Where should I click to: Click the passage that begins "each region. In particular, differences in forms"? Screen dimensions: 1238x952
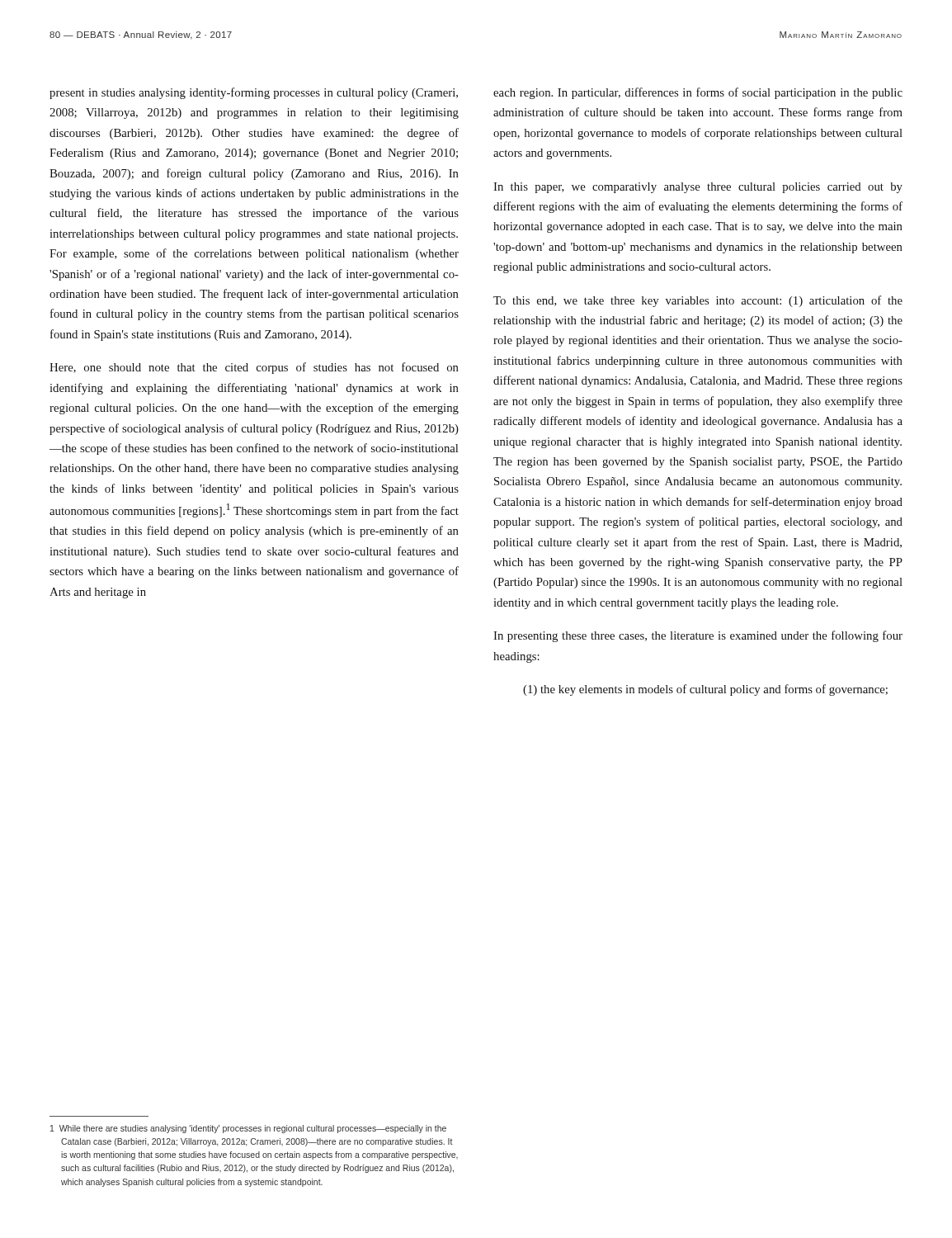tap(698, 123)
